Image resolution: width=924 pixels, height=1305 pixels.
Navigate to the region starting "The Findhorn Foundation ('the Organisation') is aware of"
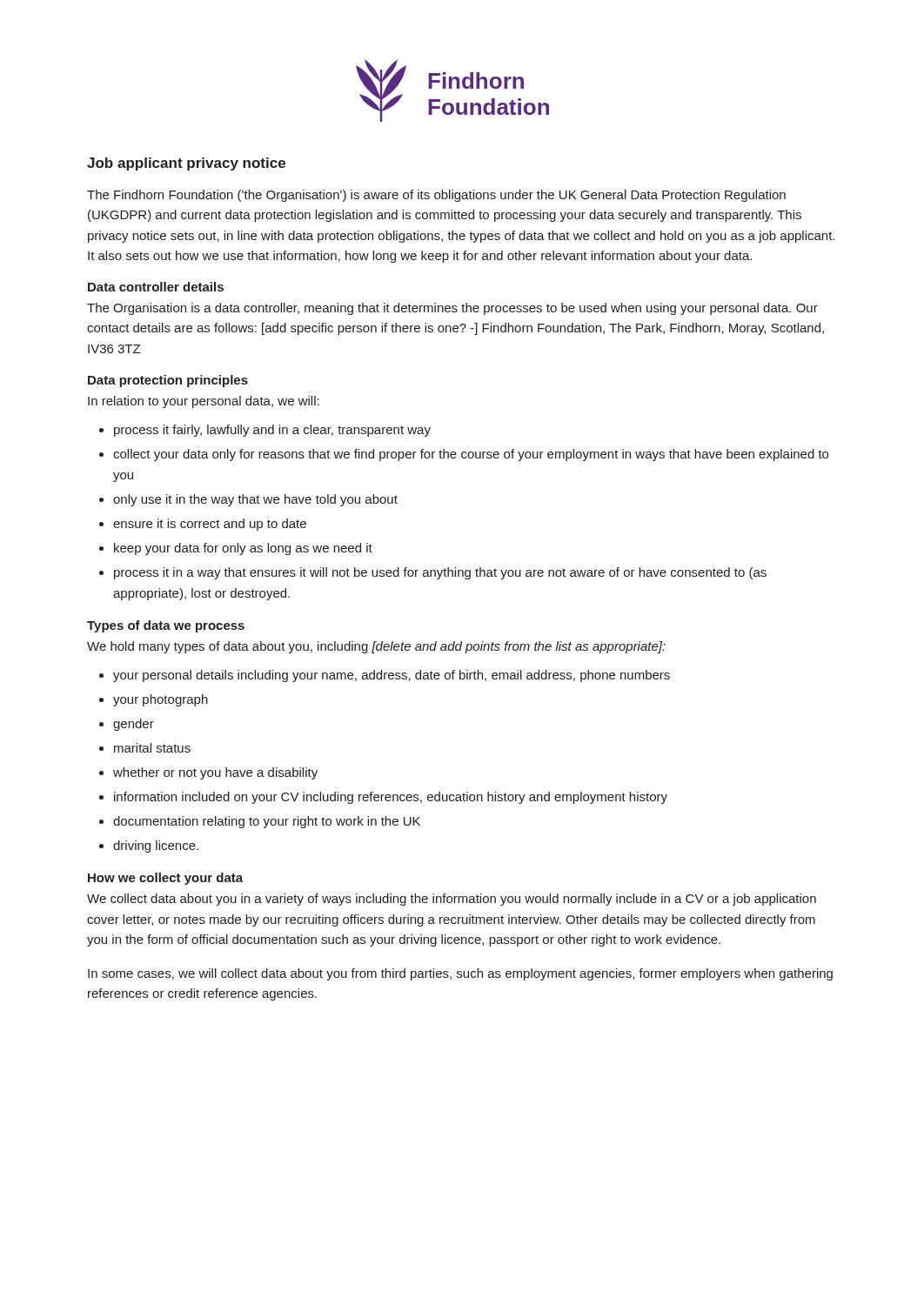pyautogui.click(x=461, y=225)
